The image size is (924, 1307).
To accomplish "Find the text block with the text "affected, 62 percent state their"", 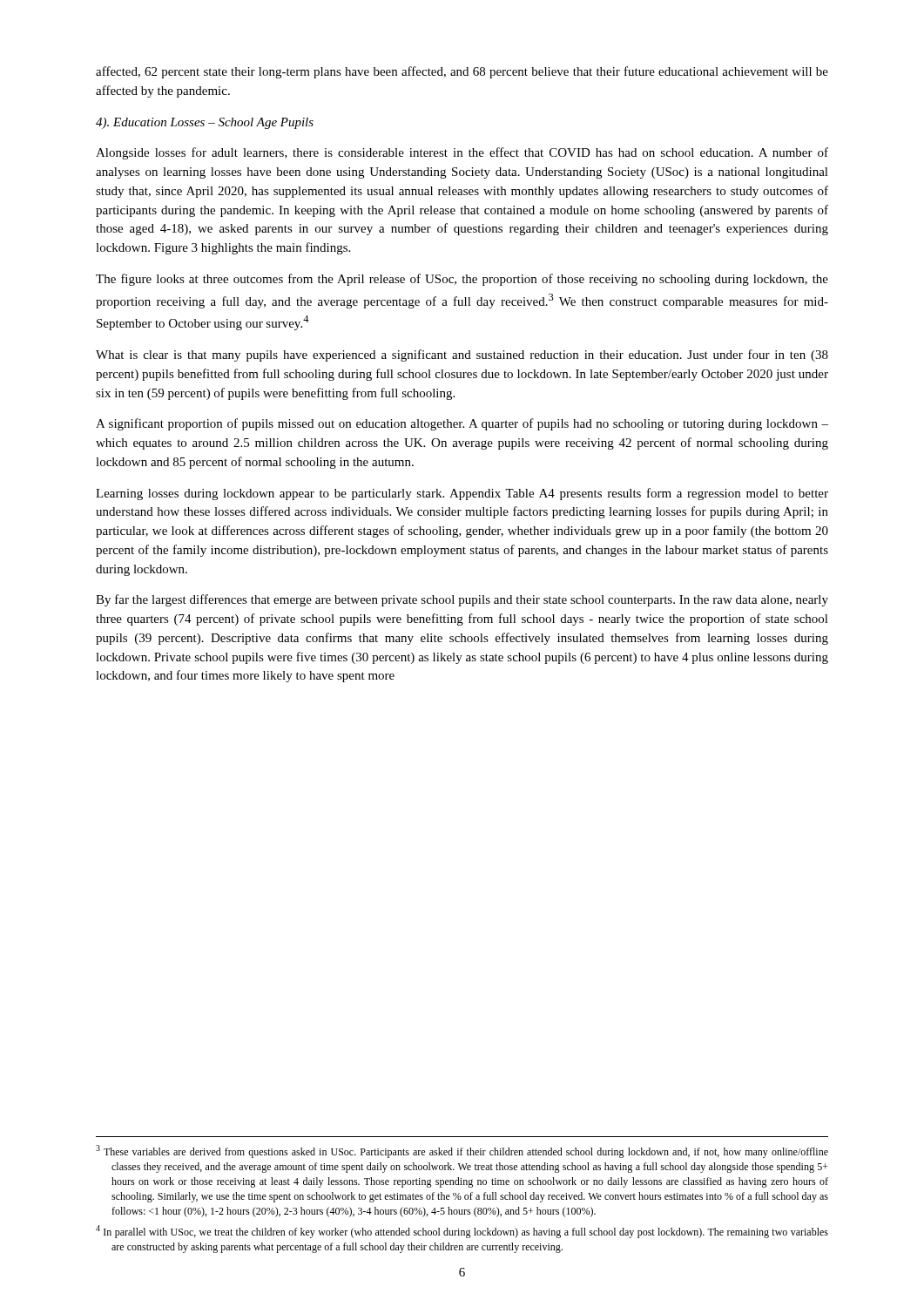I will point(462,81).
